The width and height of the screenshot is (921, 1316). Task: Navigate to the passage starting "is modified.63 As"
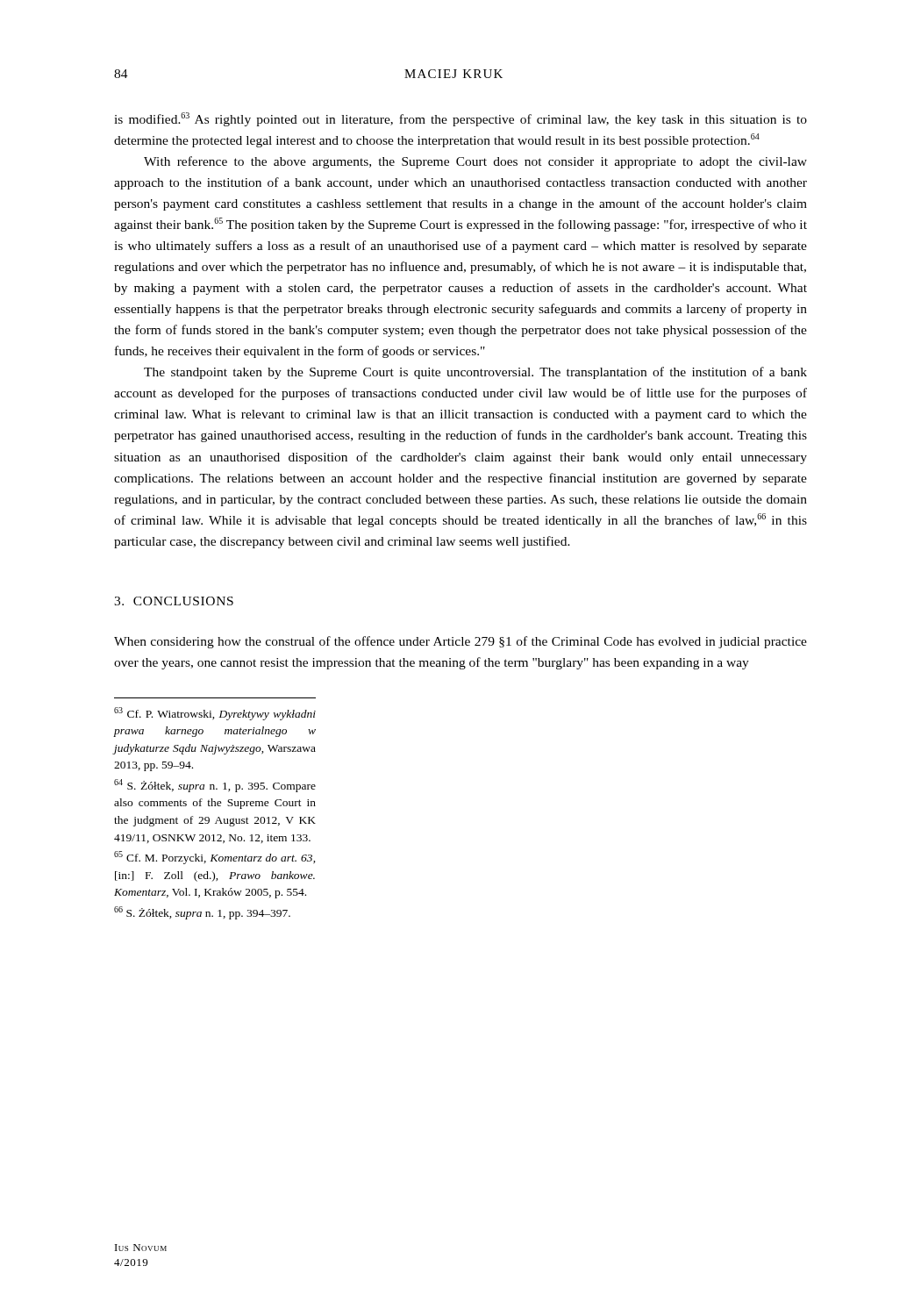pyautogui.click(x=460, y=130)
